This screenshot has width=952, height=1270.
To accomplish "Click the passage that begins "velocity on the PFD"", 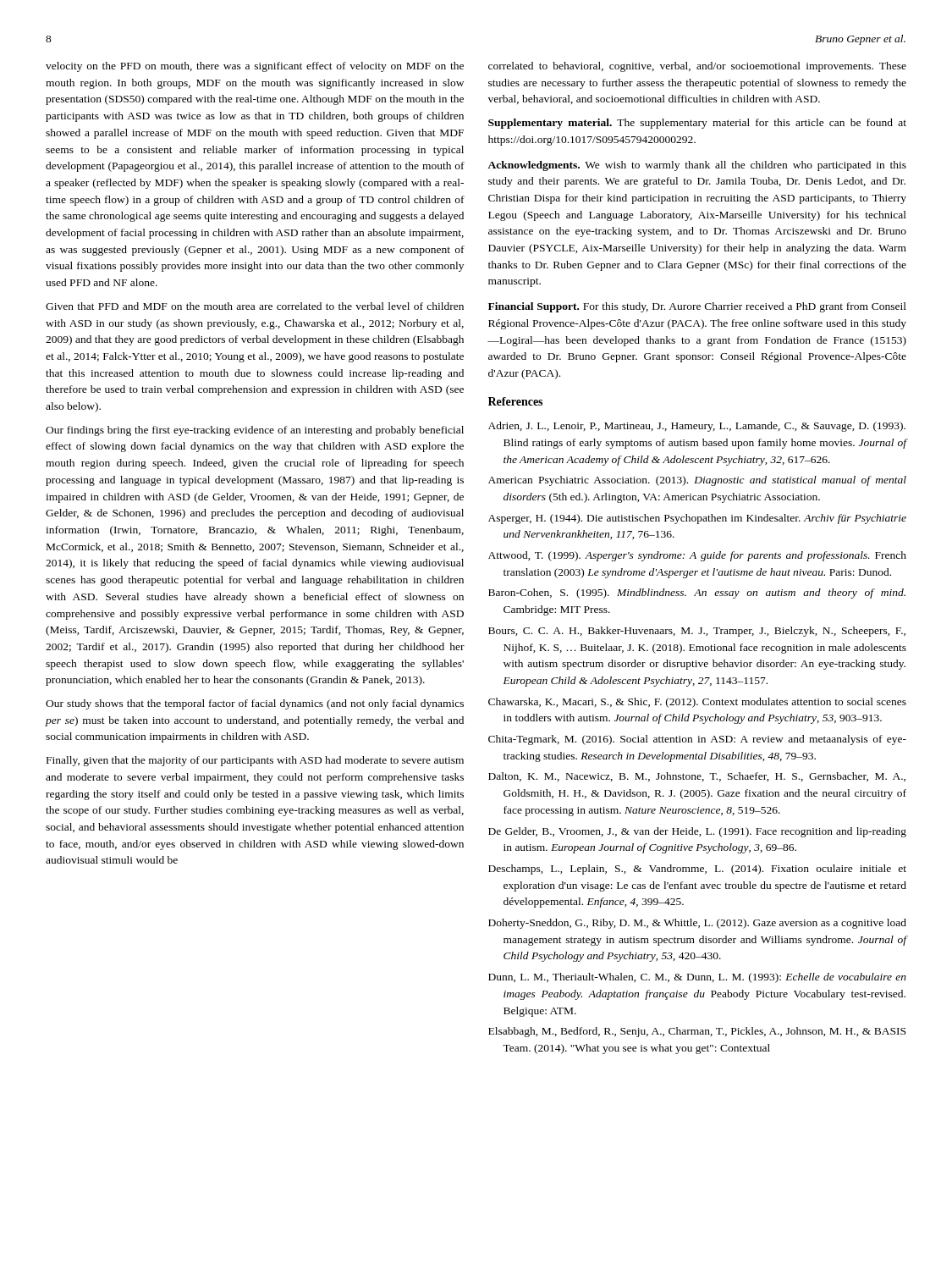I will [x=255, y=174].
